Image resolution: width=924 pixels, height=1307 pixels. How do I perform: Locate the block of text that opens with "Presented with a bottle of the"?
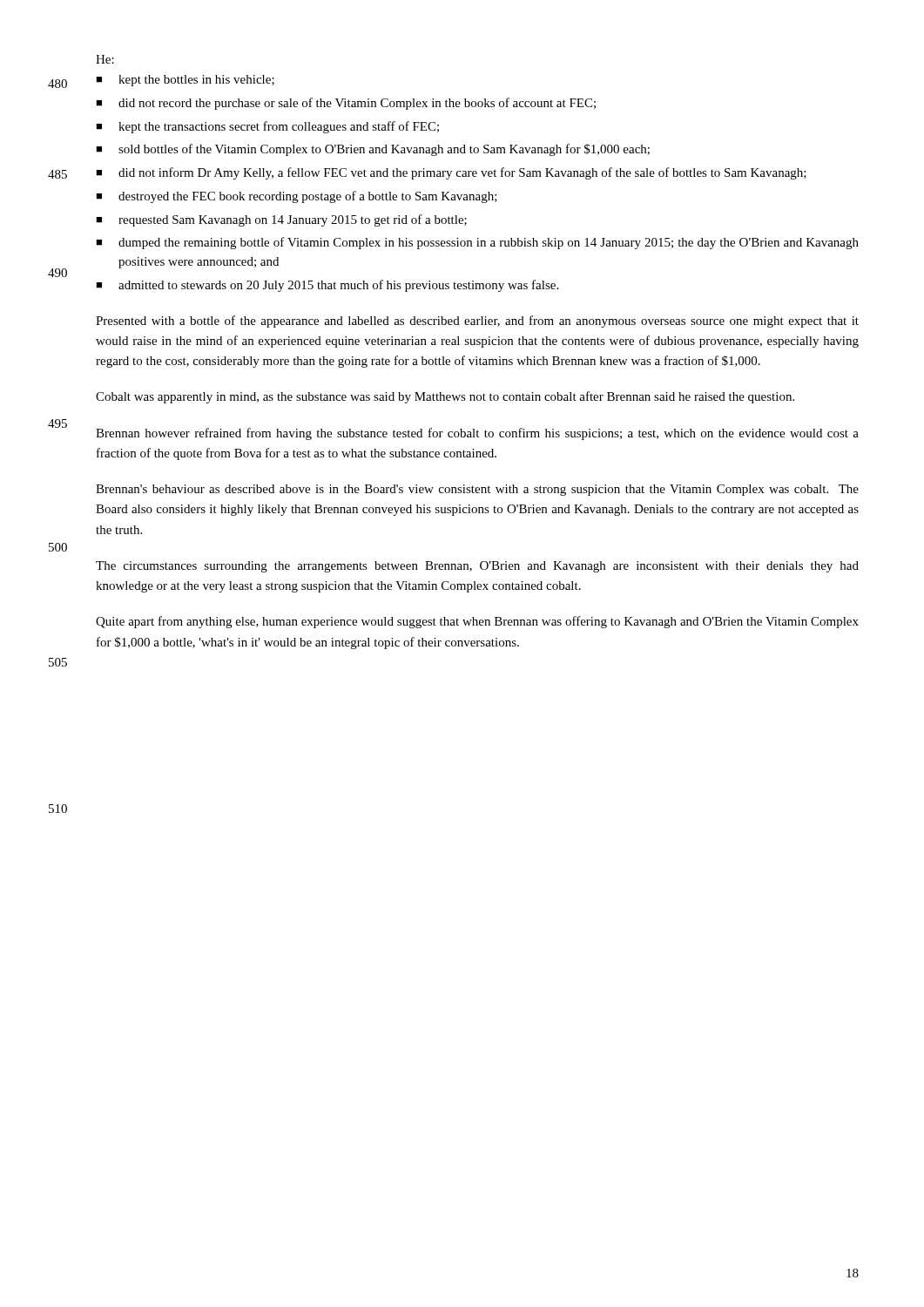tap(477, 340)
